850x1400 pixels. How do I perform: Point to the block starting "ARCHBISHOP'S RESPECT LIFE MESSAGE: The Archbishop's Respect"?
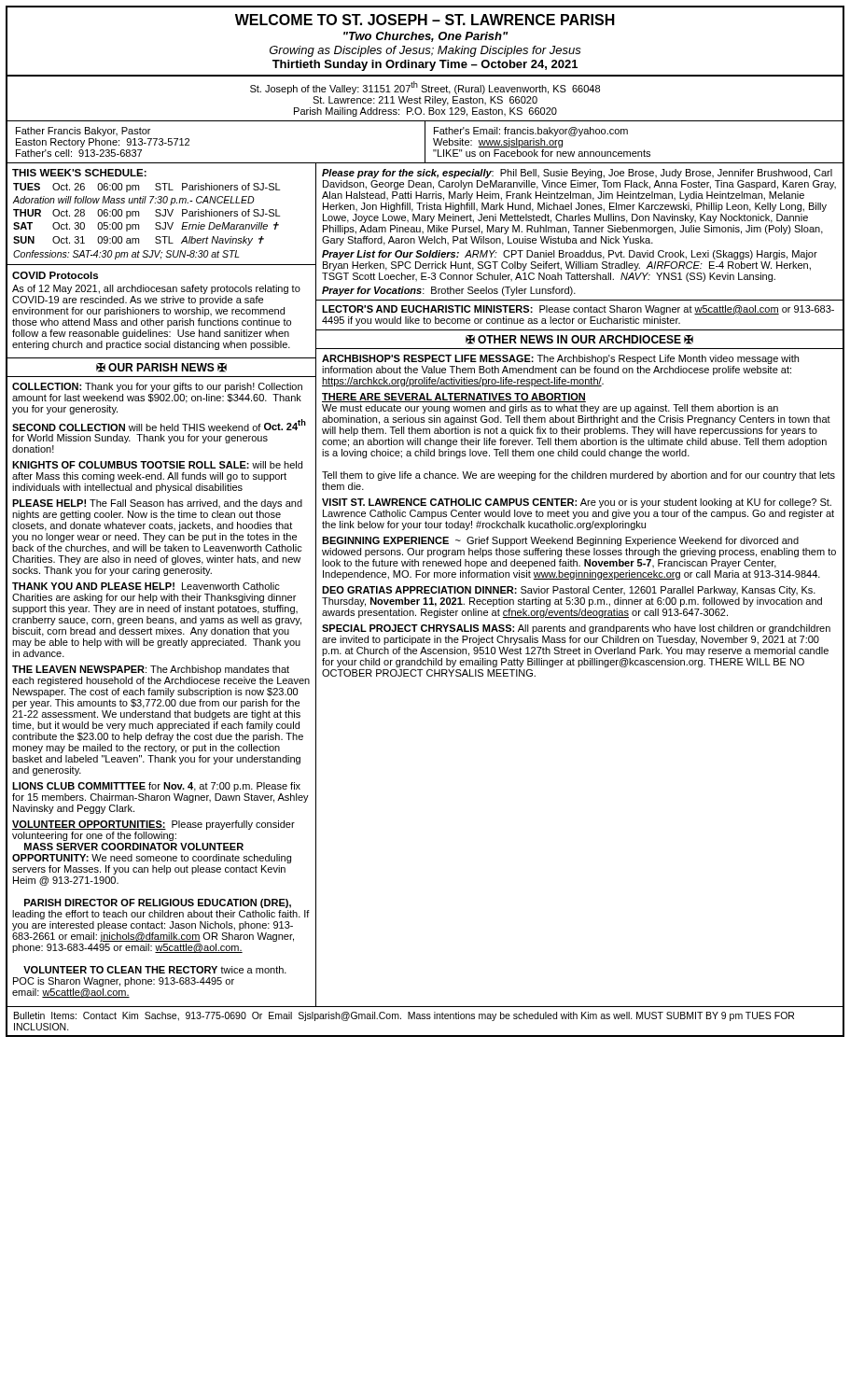561,369
